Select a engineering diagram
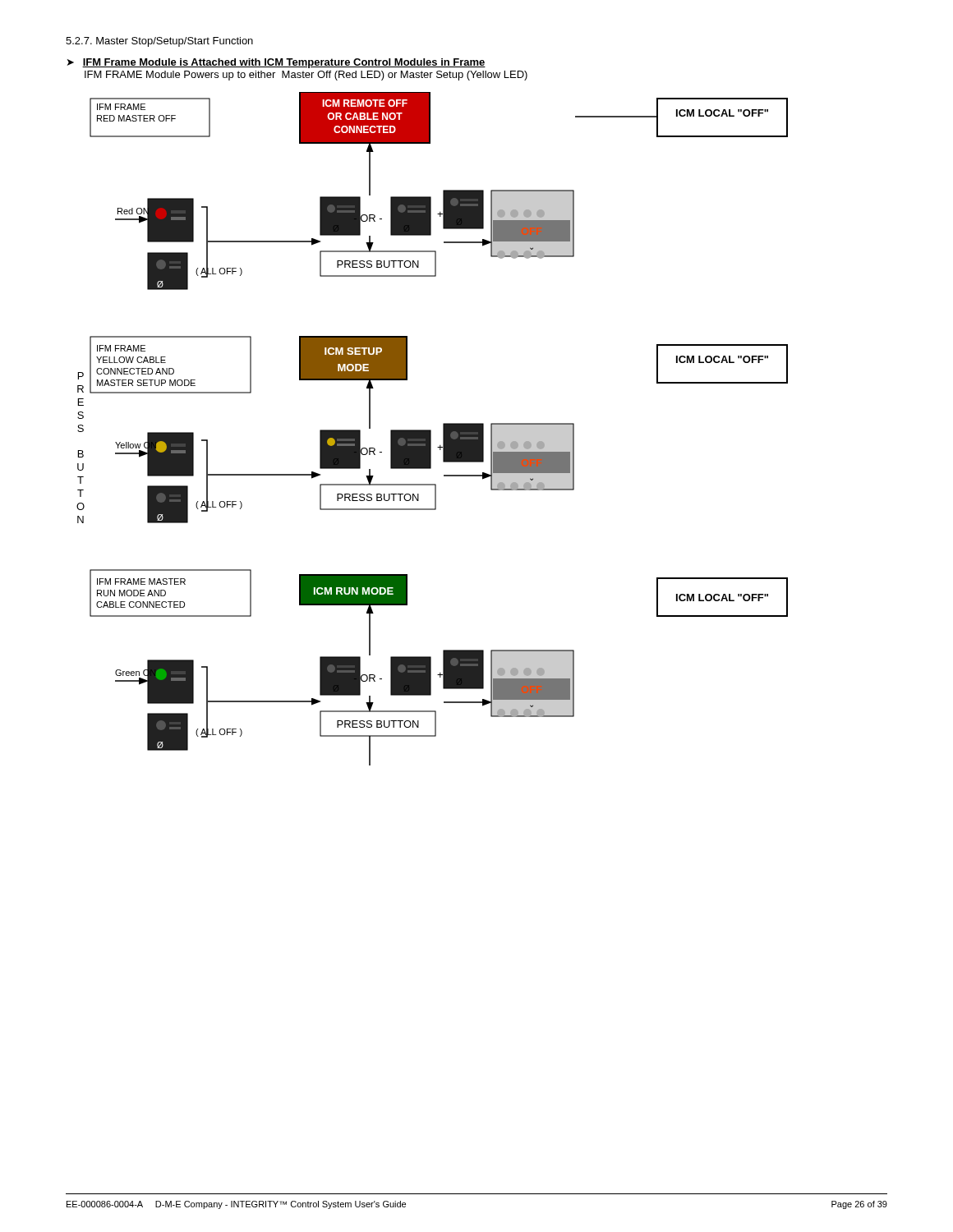 (476, 449)
